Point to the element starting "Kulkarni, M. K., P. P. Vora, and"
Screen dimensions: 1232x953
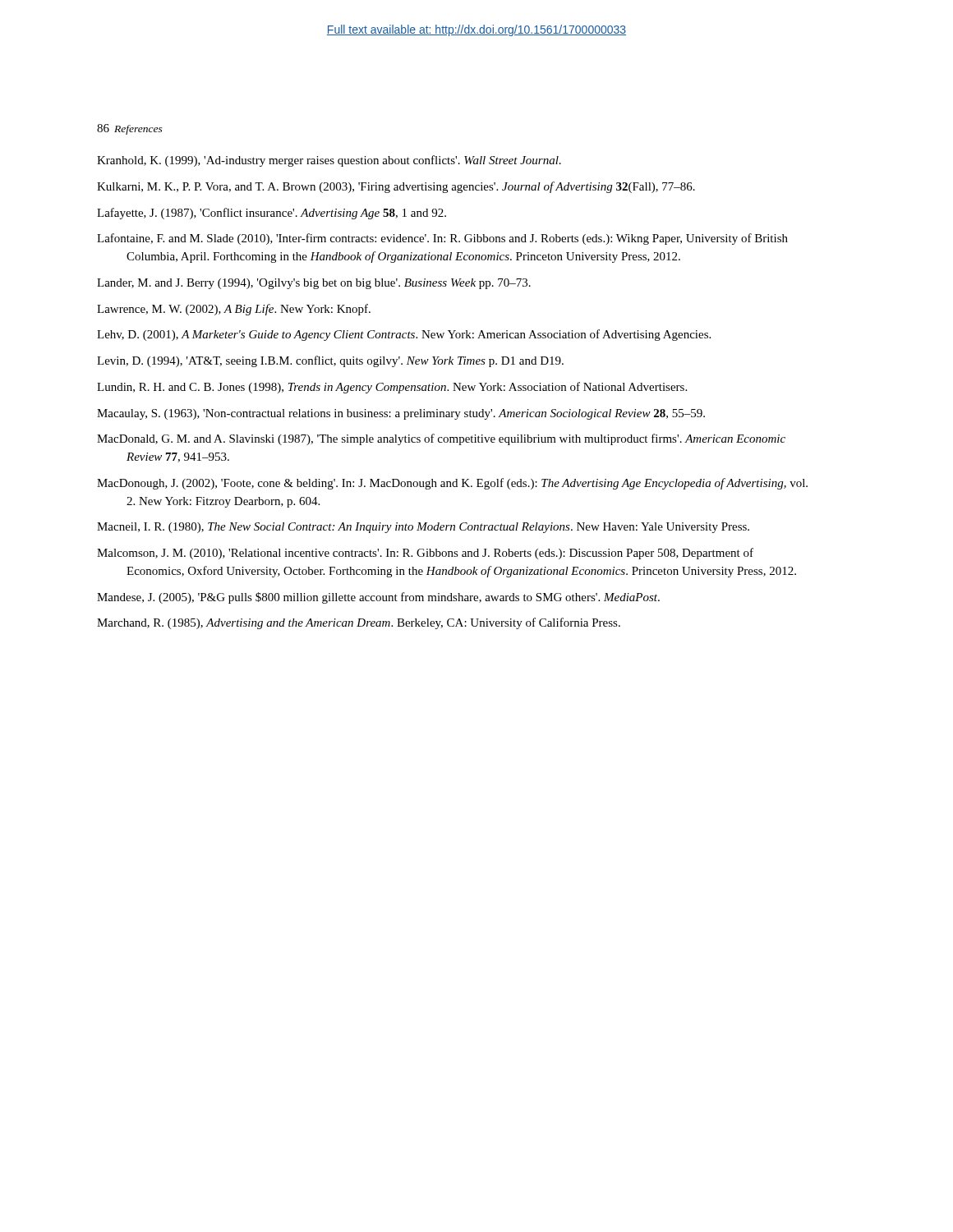[396, 186]
